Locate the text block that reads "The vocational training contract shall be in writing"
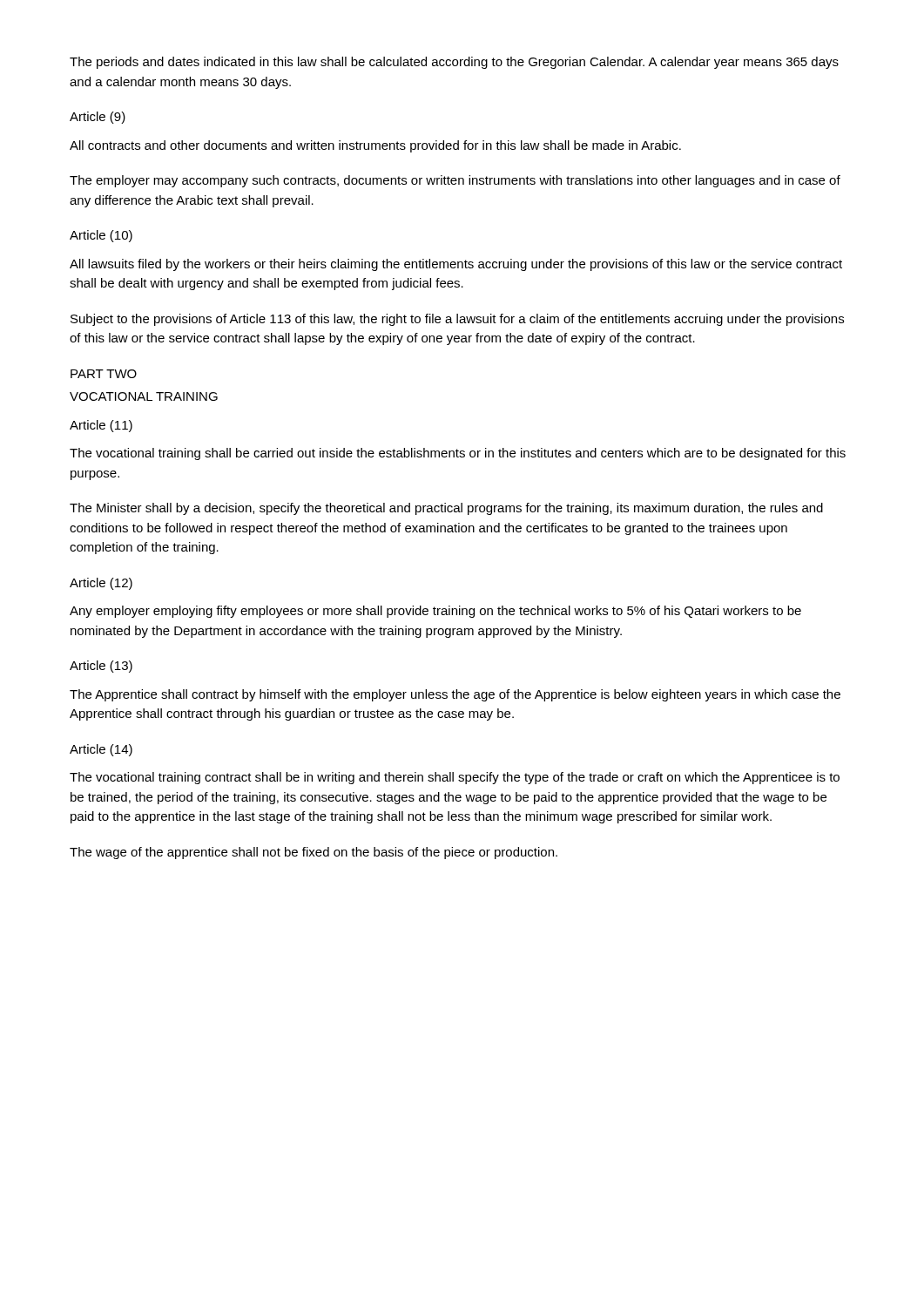The height and width of the screenshot is (1307, 924). 455,796
